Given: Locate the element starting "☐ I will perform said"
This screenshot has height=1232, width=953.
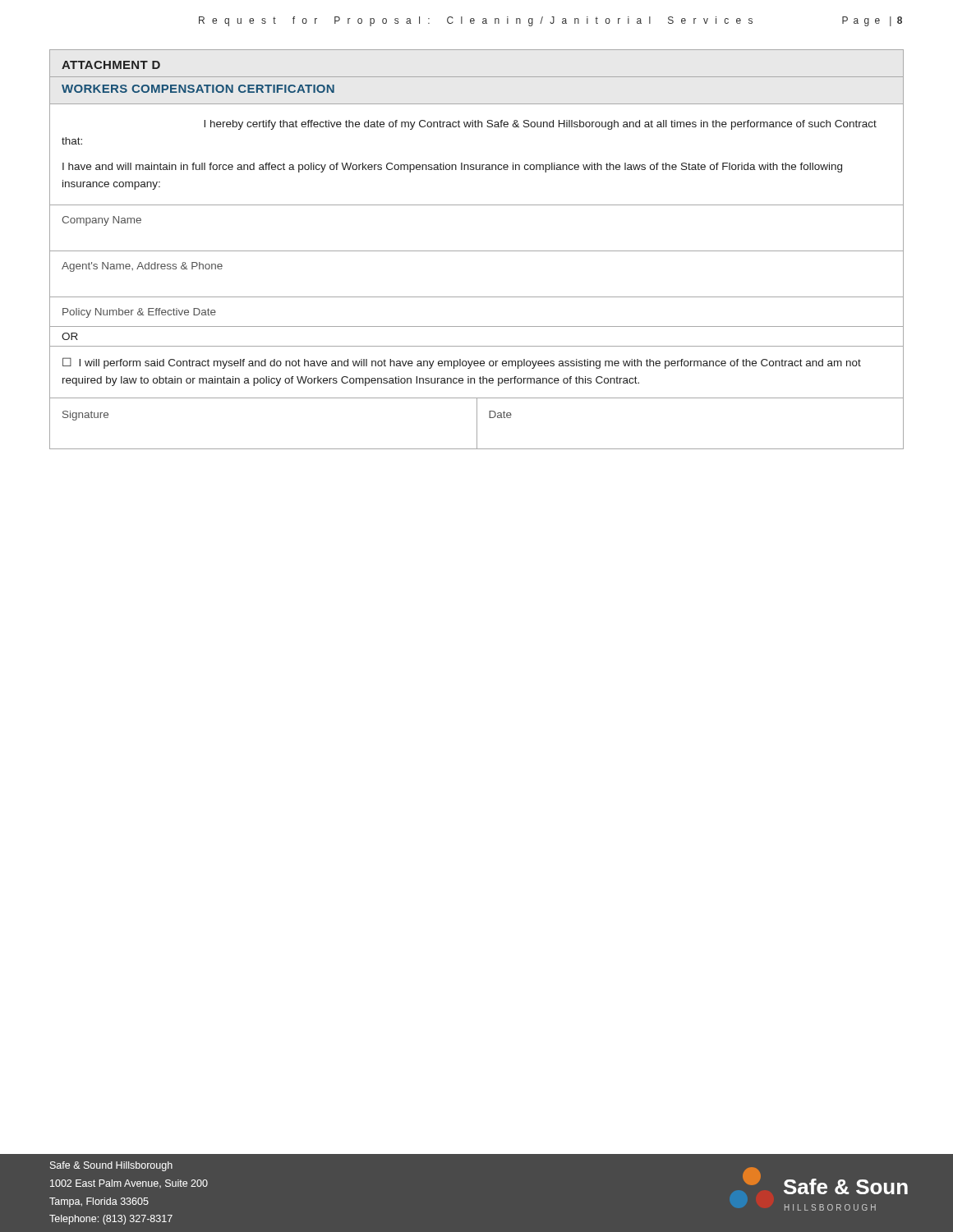Looking at the screenshot, I should pyautogui.click(x=461, y=371).
